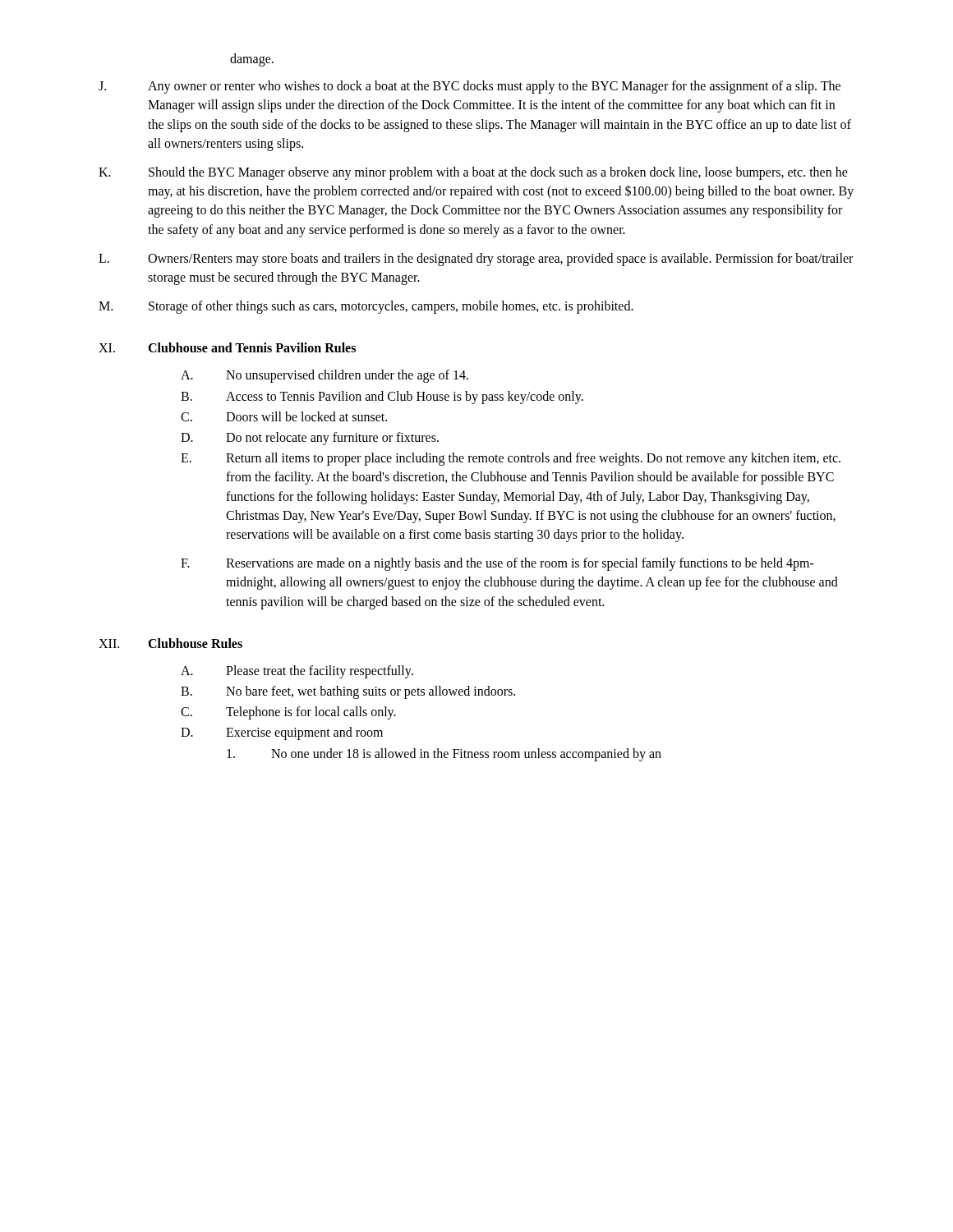Locate the block of text that opens with "B. No bare feet, wet"
The image size is (953, 1232).
tap(518, 691)
